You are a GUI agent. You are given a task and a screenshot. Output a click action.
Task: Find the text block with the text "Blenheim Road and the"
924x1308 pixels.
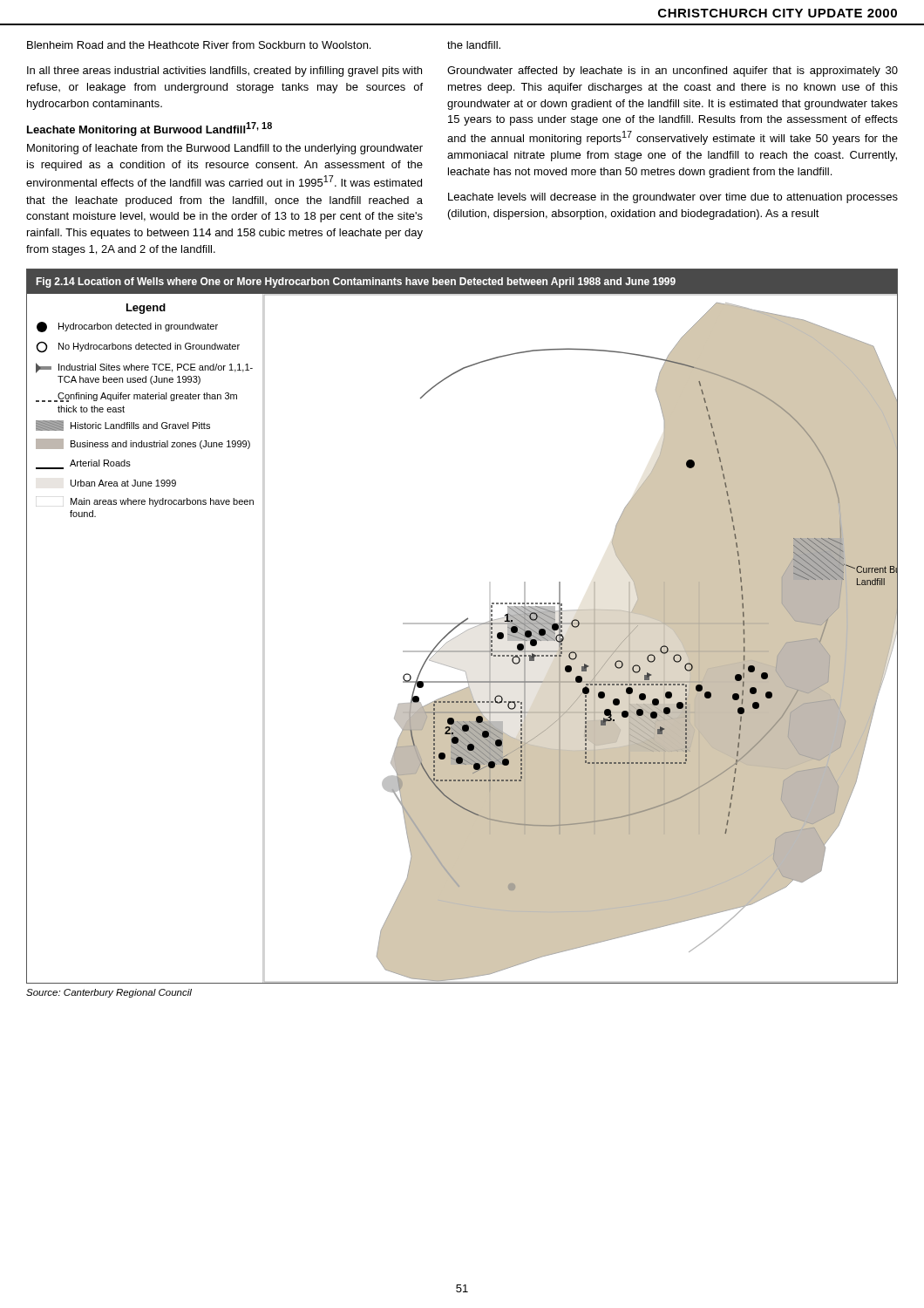199,45
